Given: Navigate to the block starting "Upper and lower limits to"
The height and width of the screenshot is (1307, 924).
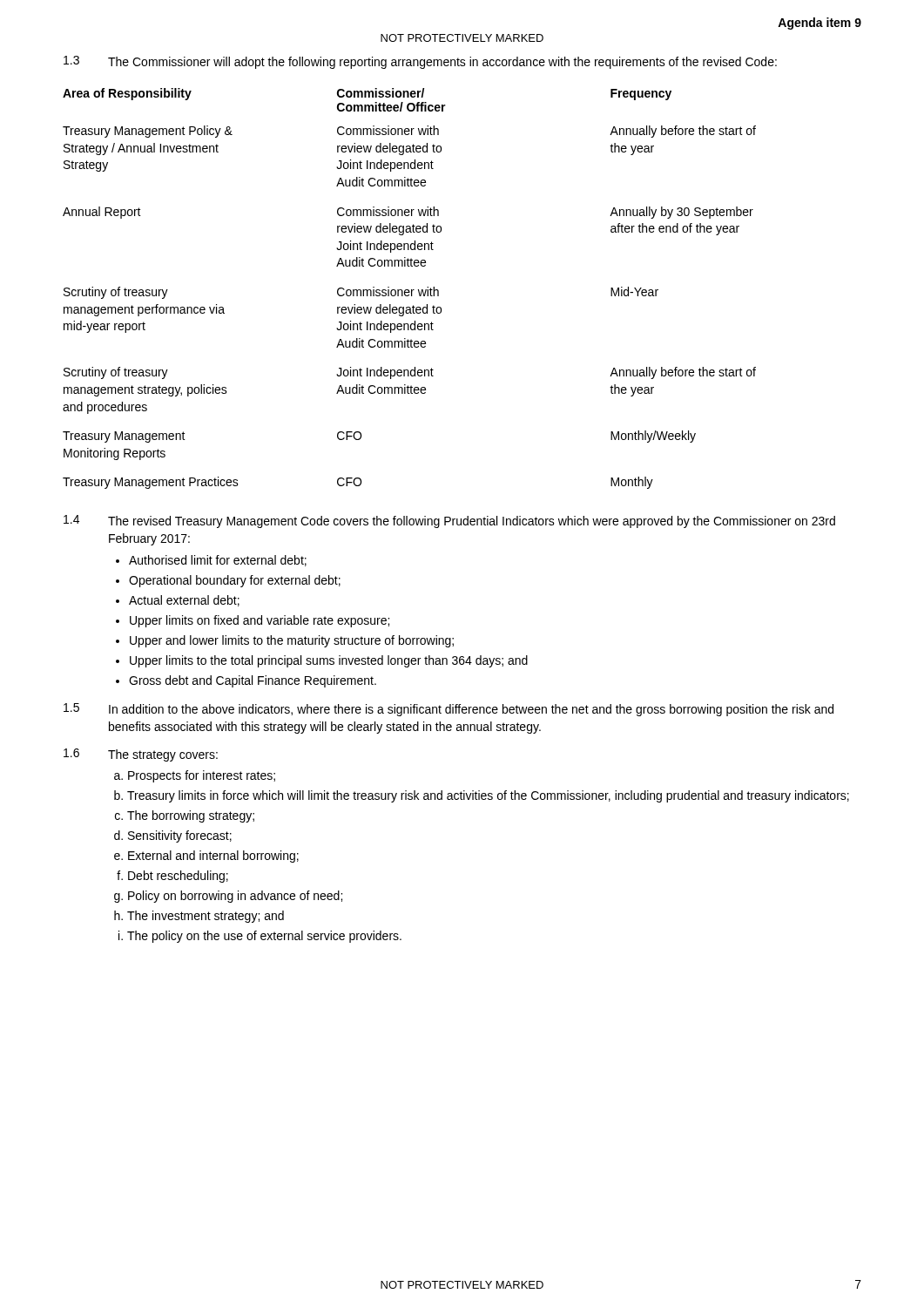Looking at the screenshot, I should click(x=292, y=640).
